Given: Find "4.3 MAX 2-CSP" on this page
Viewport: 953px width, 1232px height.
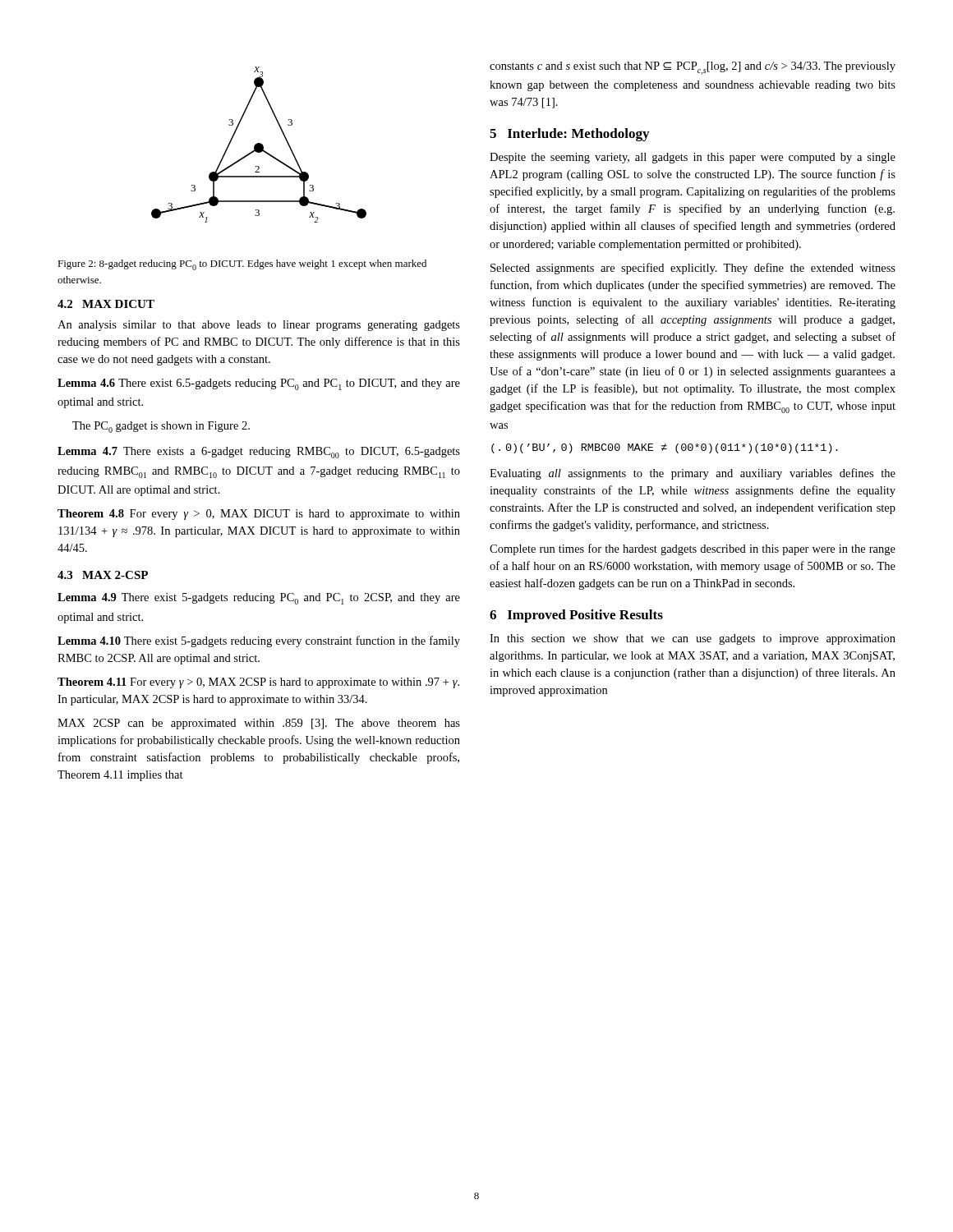Looking at the screenshot, I should (x=103, y=575).
